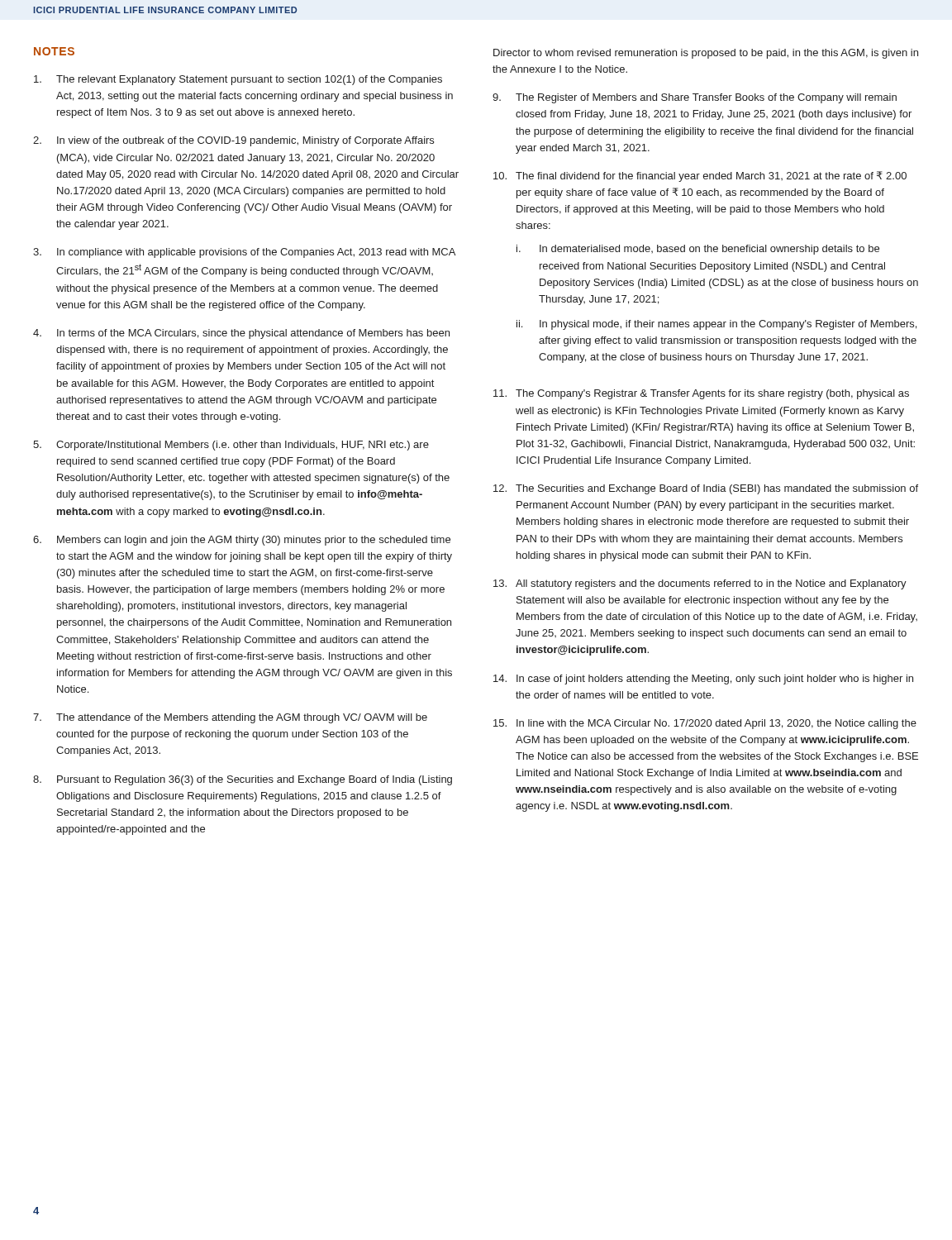Navigate to the element starting "7. The attendance of the"
This screenshot has width=952, height=1240.
tap(246, 734)
